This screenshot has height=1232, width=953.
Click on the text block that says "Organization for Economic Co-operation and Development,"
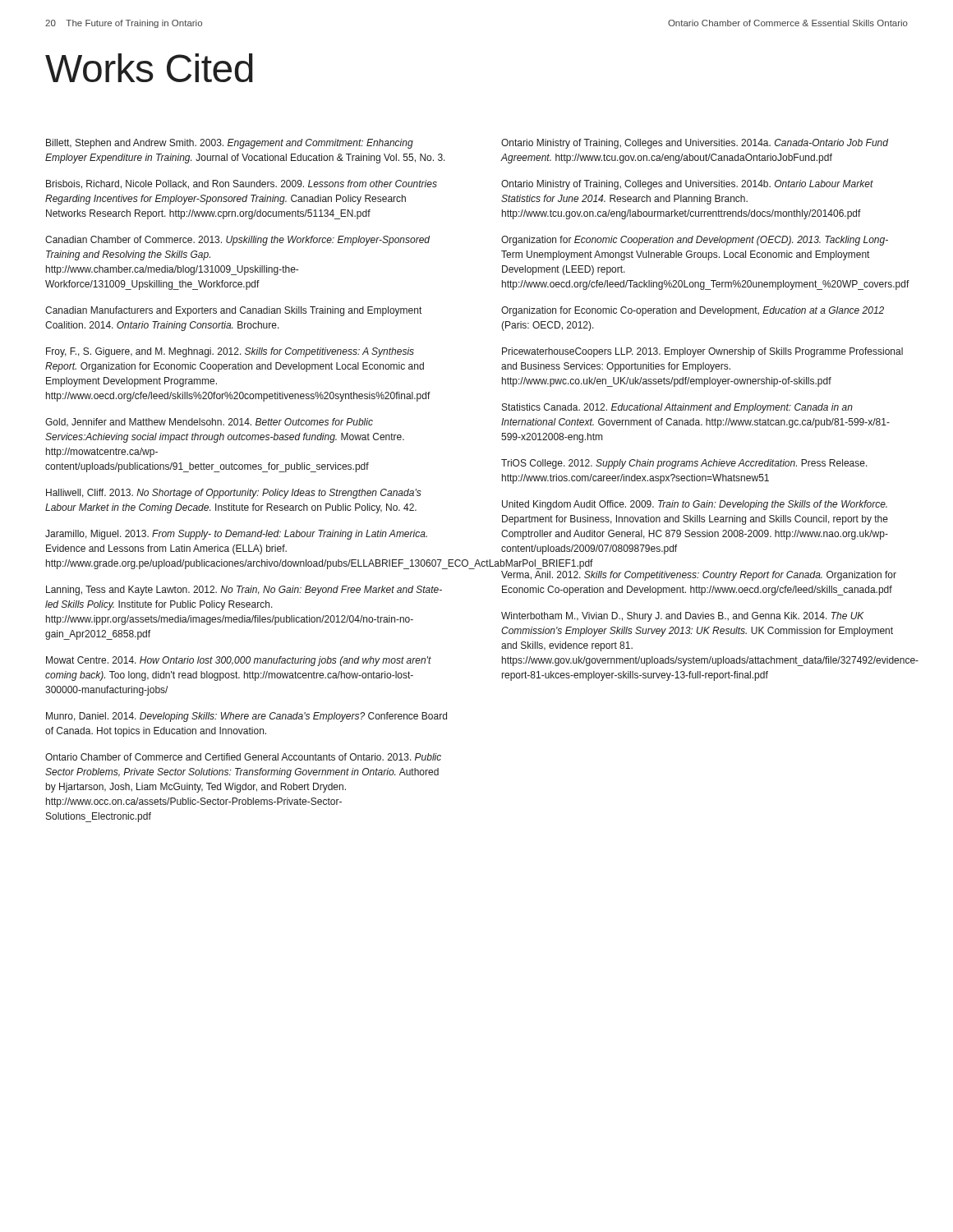pos(693,318)
